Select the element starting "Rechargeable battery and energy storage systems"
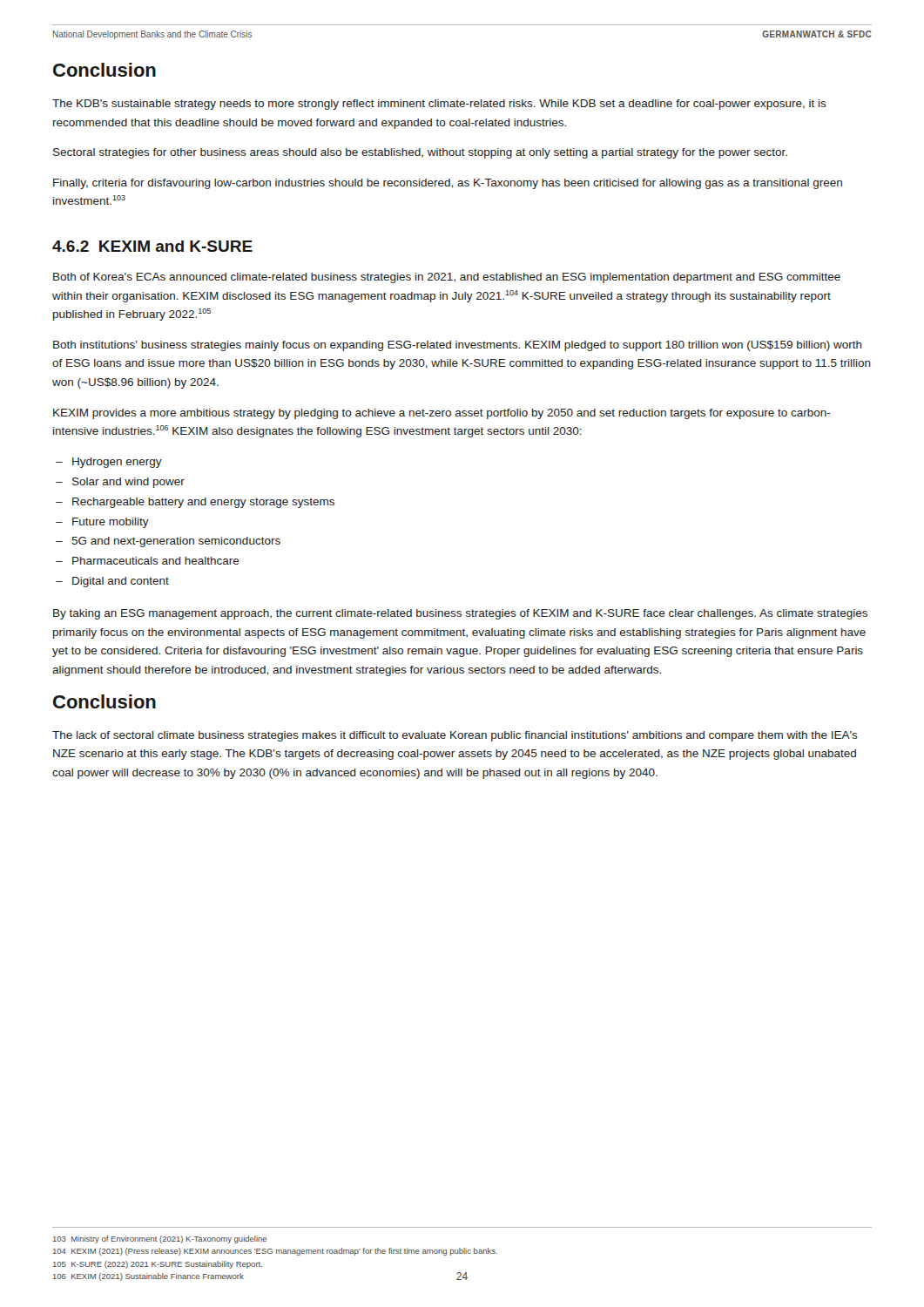This screenshot has height=1307, width=924. (x=195, y=503)
